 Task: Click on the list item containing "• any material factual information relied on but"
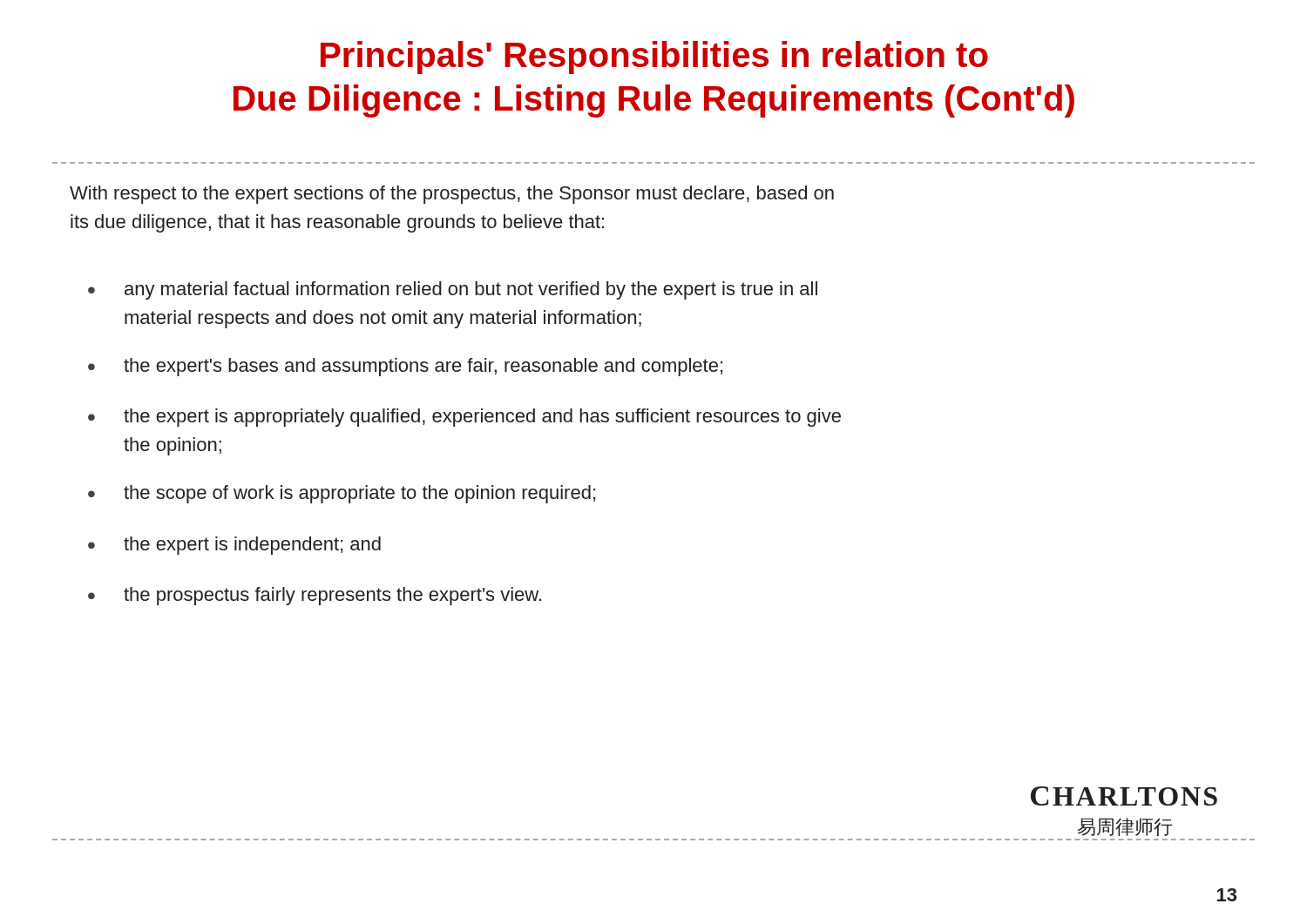(662, 303)
